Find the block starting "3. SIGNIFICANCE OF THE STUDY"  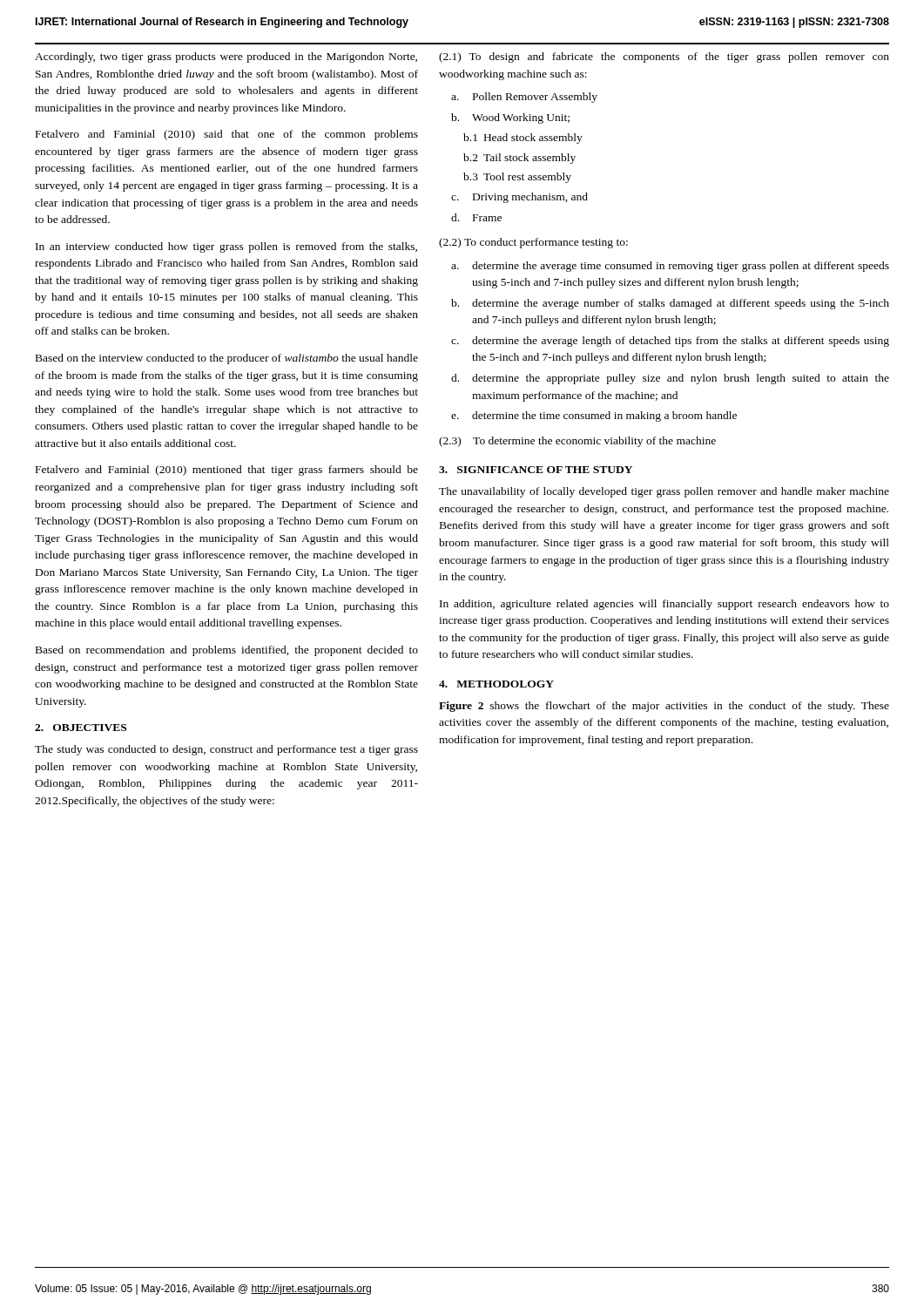[536, 469]
